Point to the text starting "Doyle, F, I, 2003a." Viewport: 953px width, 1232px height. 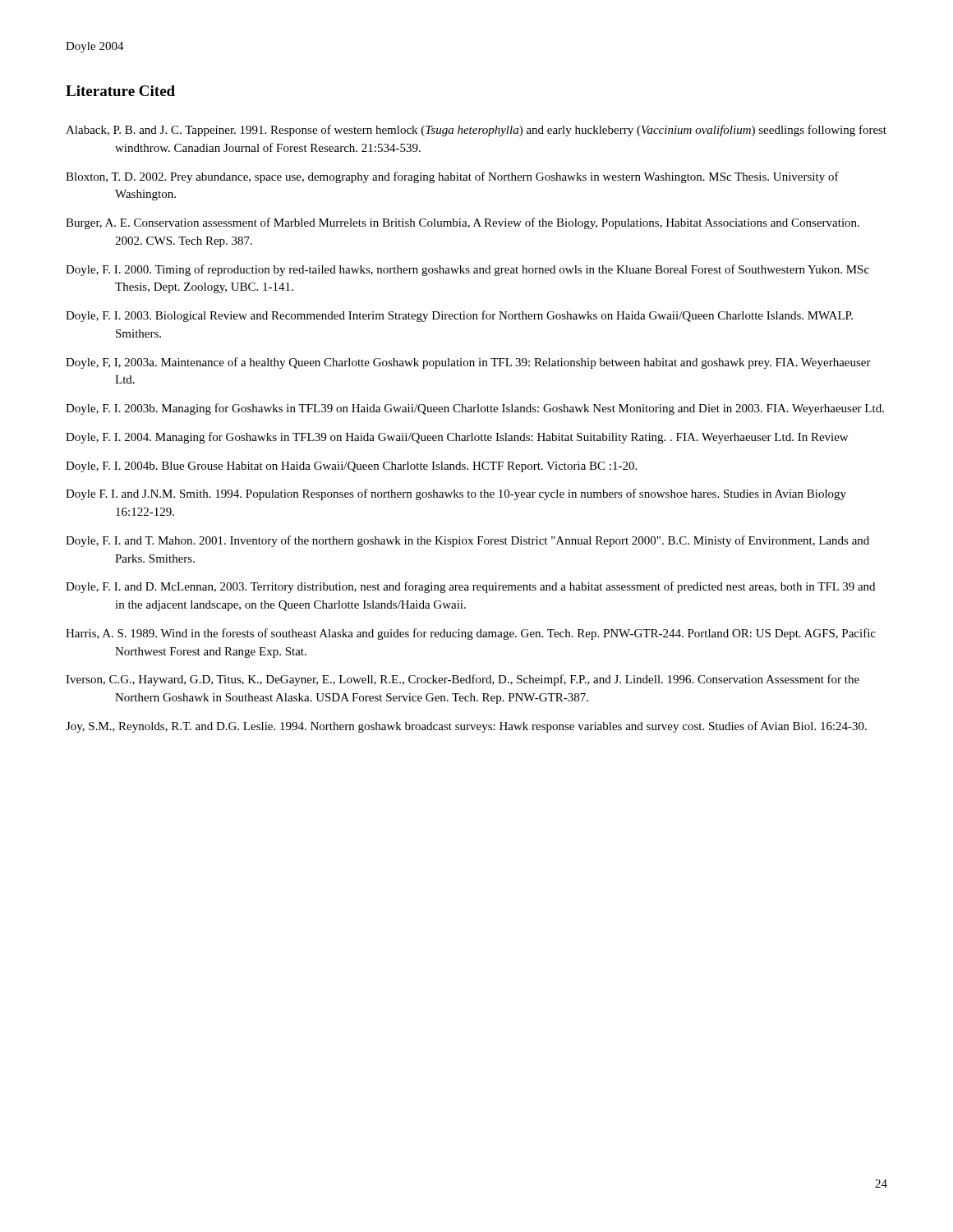pyautogui.click(x=468, y=371)
